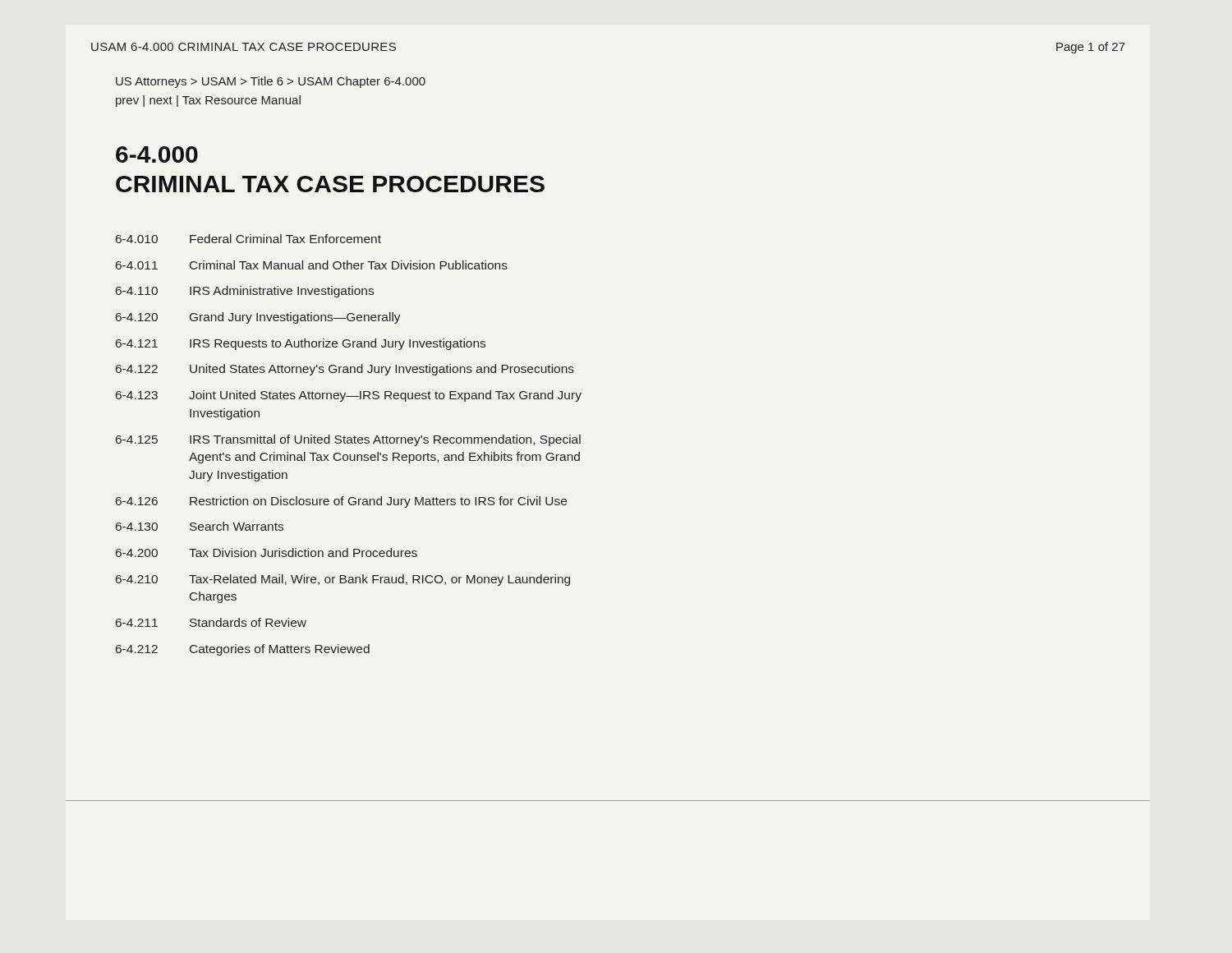Locate the list item that reads "6-4.122 United States Attorney's Grand"
This screenshot has width=1232, height=953.
click(x=345, y=369)
